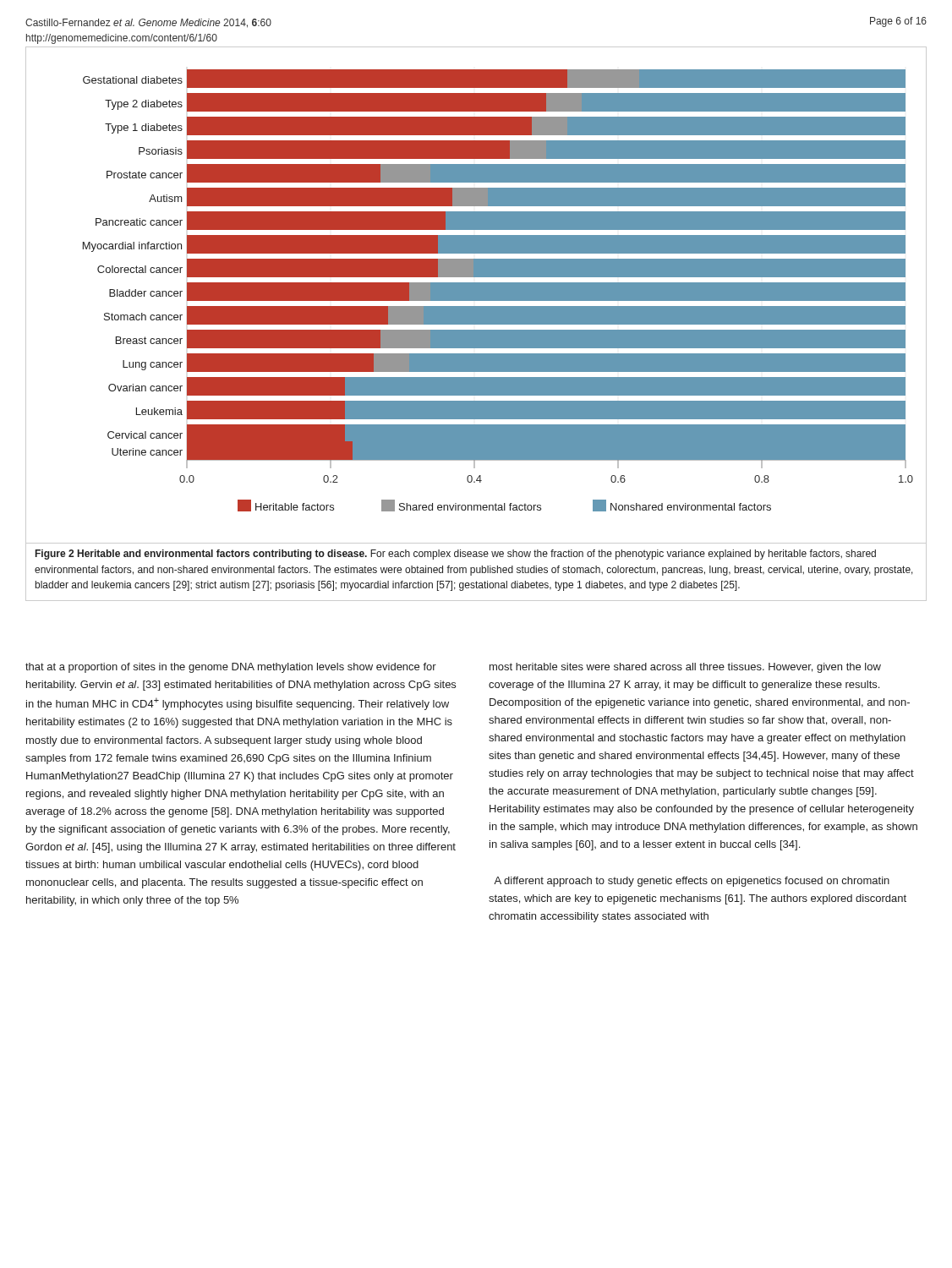Point to the block beginning "that at a proportion of"

point(241,783)
